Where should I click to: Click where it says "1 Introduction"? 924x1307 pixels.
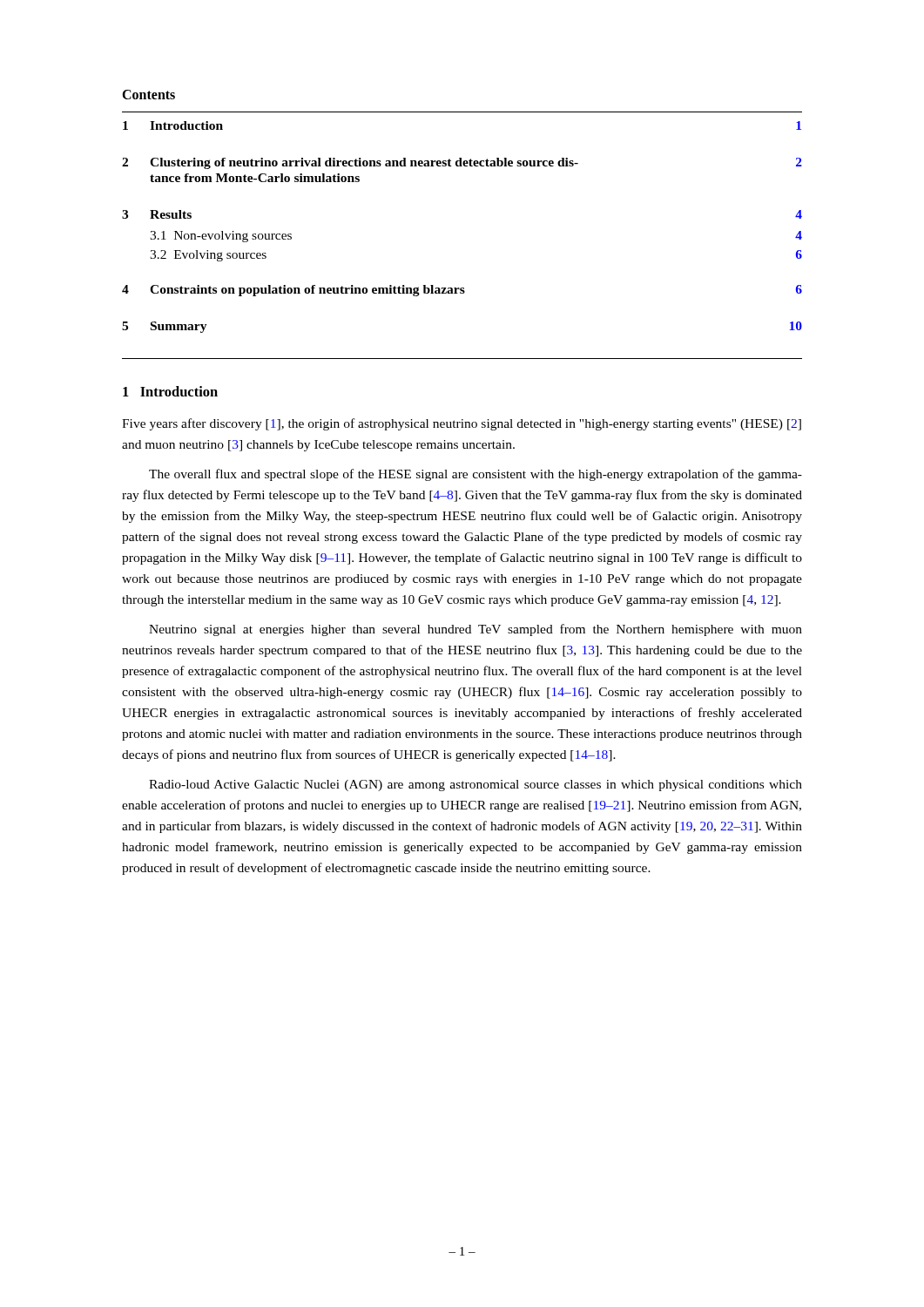170,392
